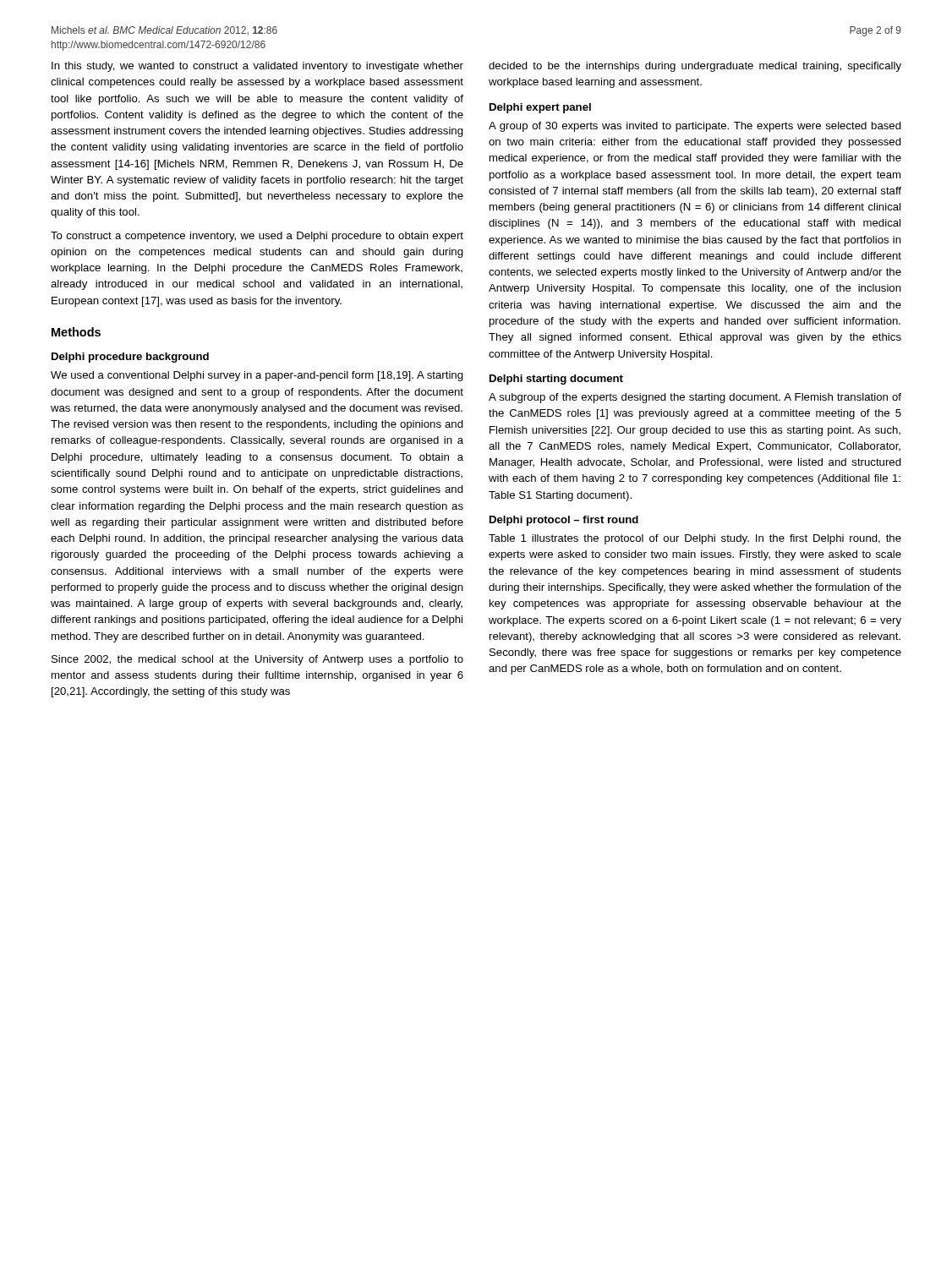
Task: Click on the text block that says "Table 1 illustrates the protocol of"
Action: 695,603
